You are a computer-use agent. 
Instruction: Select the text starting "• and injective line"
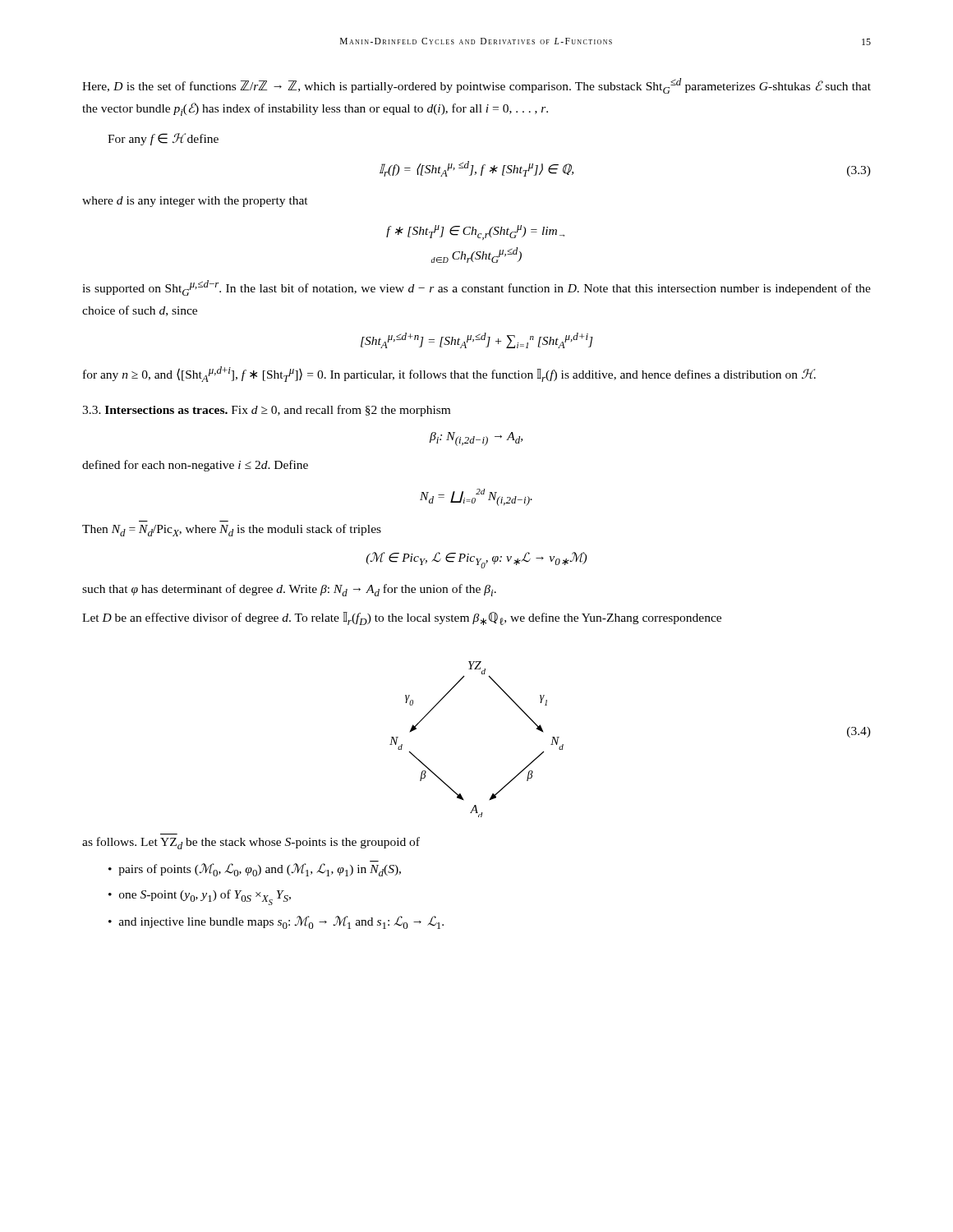(276, 923)
